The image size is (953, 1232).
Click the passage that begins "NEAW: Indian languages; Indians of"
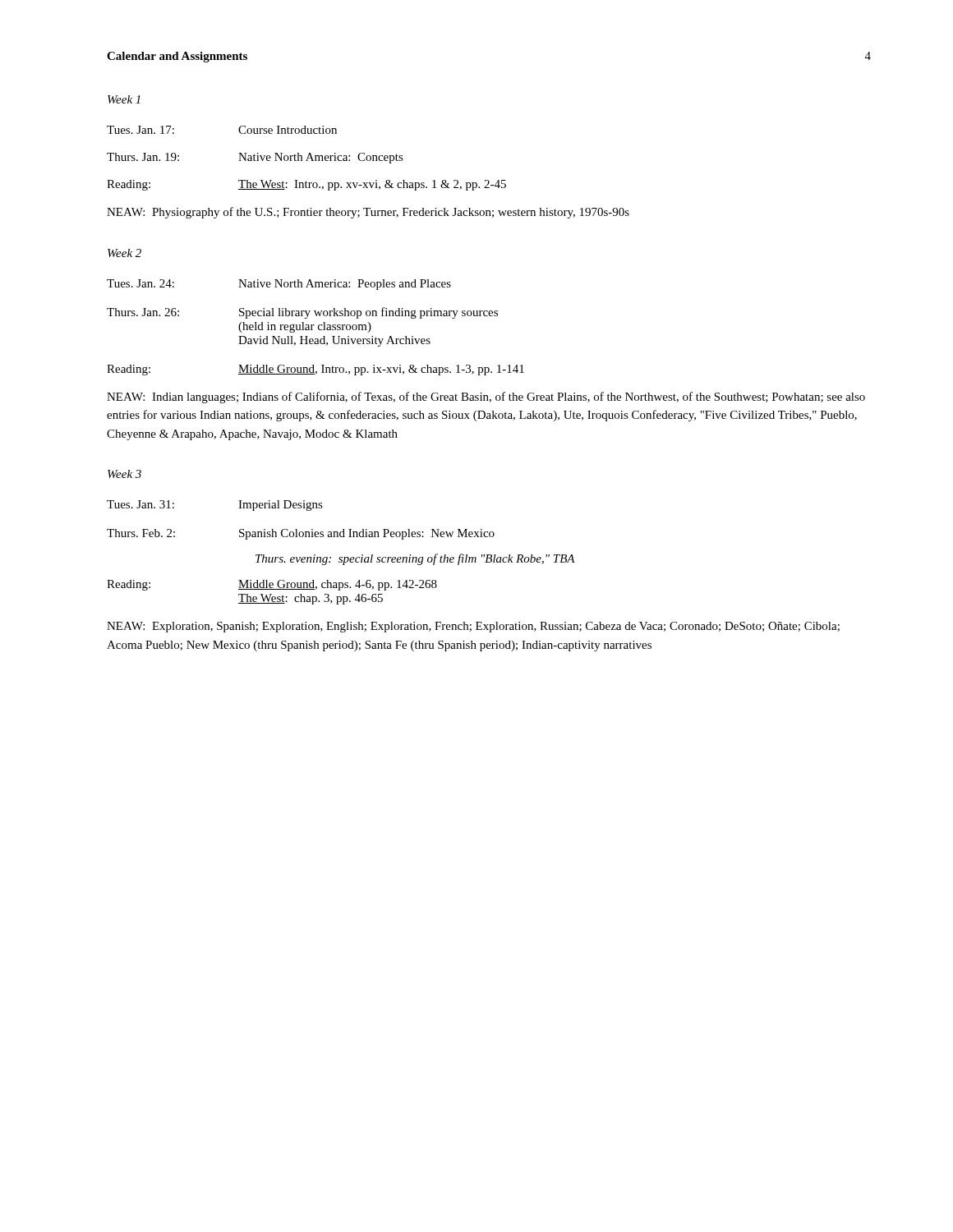coord(486,415)
